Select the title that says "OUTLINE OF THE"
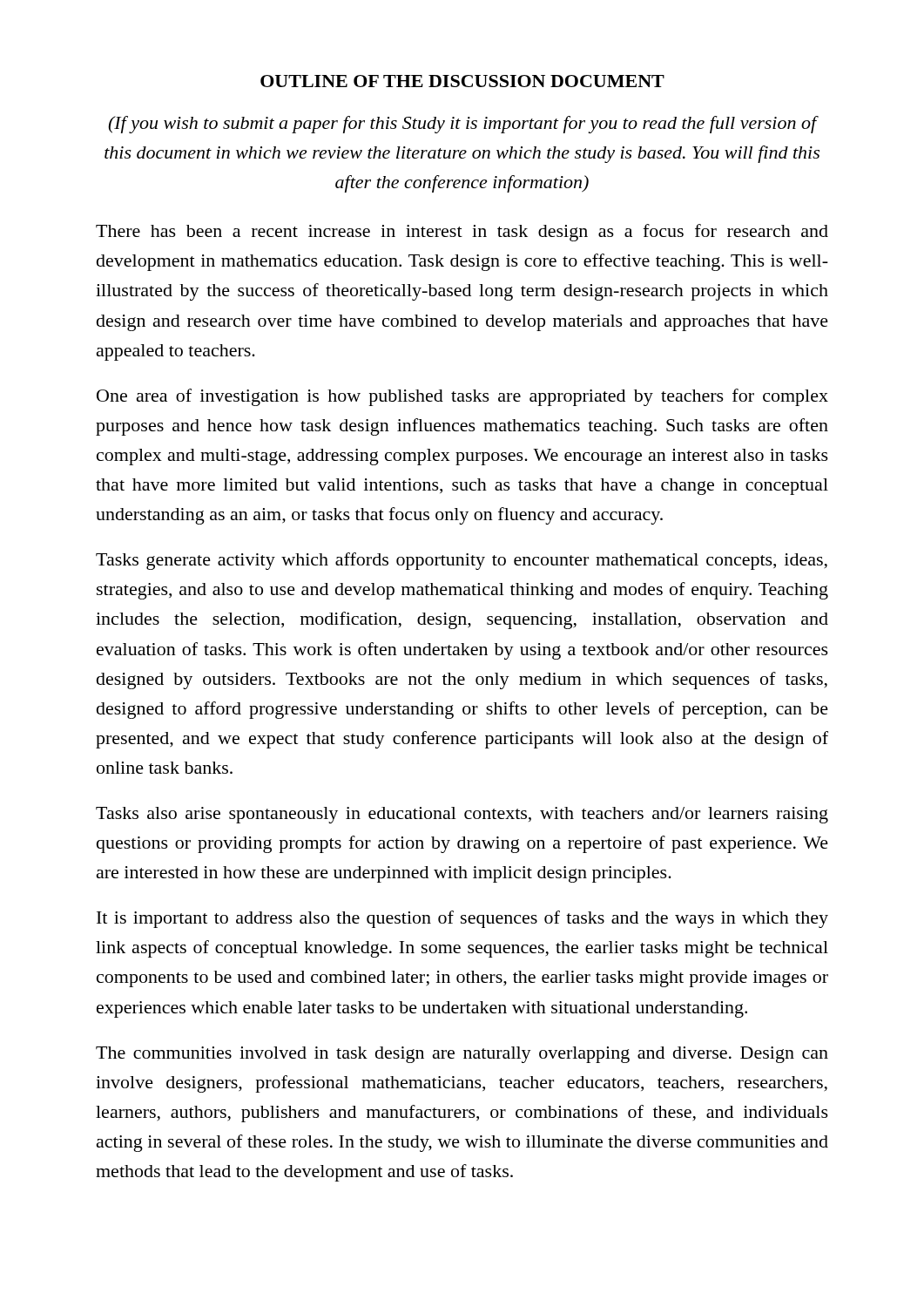This screenshot has height=1307, width=924. coord(462,81)
